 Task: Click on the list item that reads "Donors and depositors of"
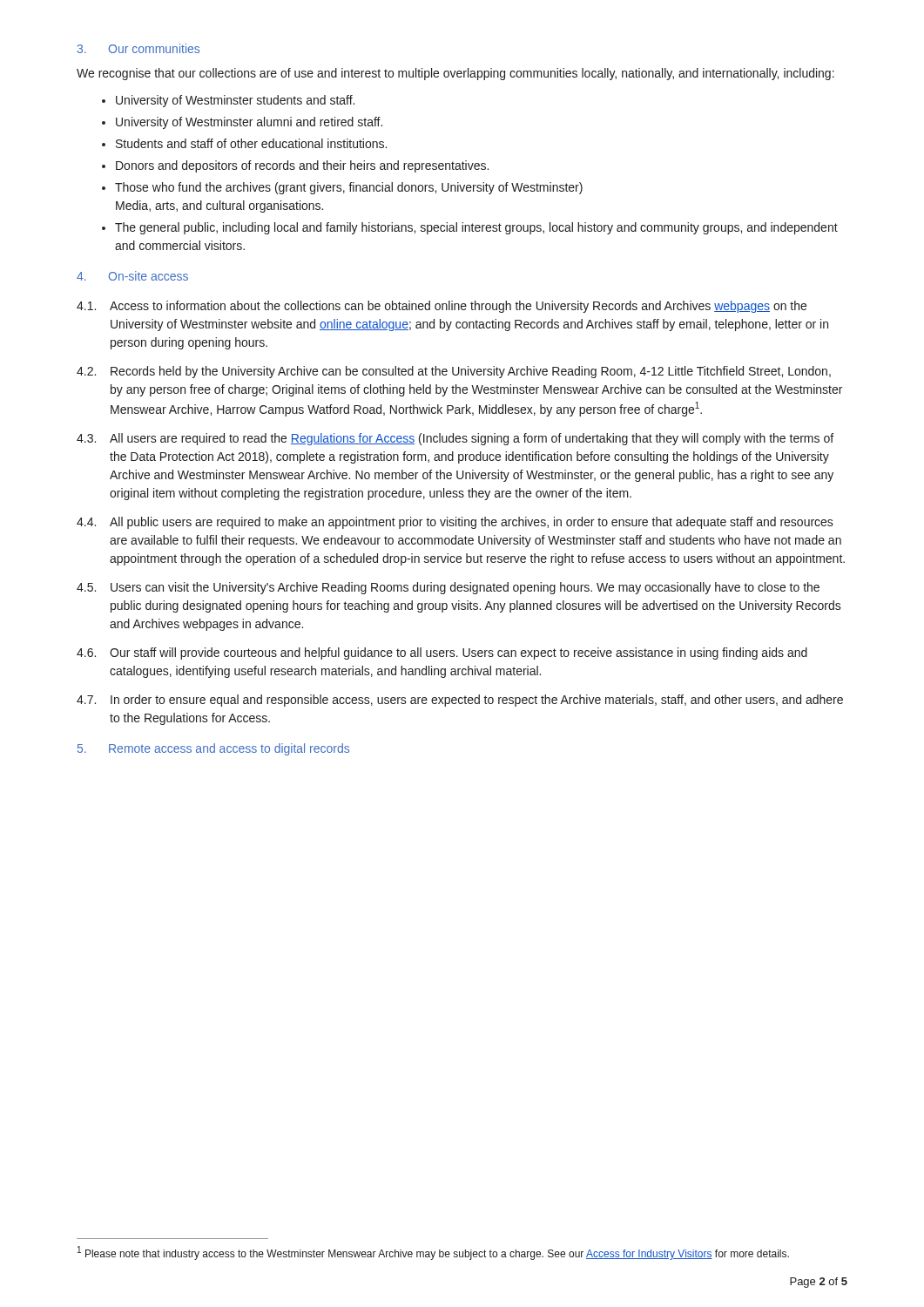(302, 166)
